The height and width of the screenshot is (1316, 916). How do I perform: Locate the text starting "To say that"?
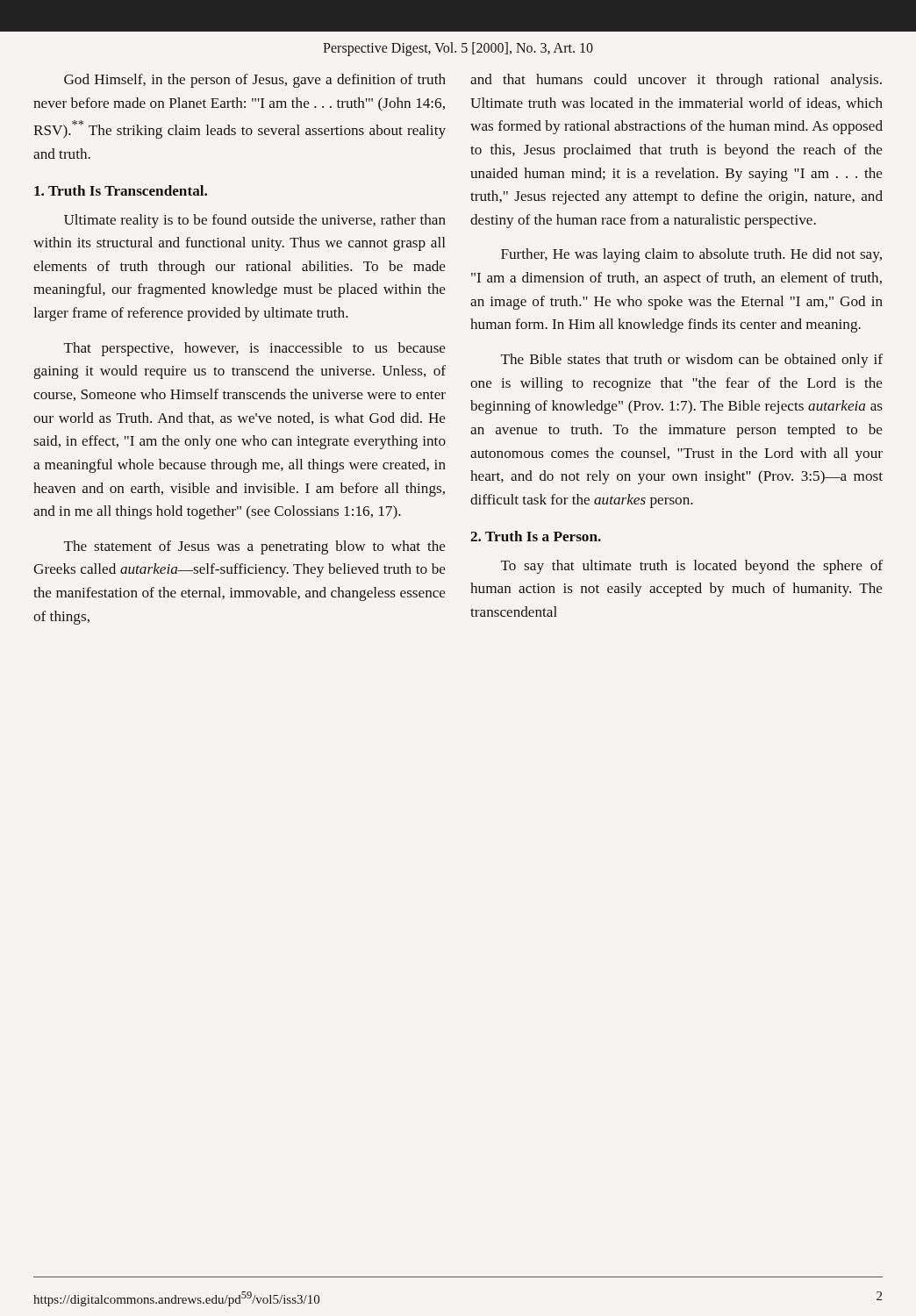tap(676, 589)
